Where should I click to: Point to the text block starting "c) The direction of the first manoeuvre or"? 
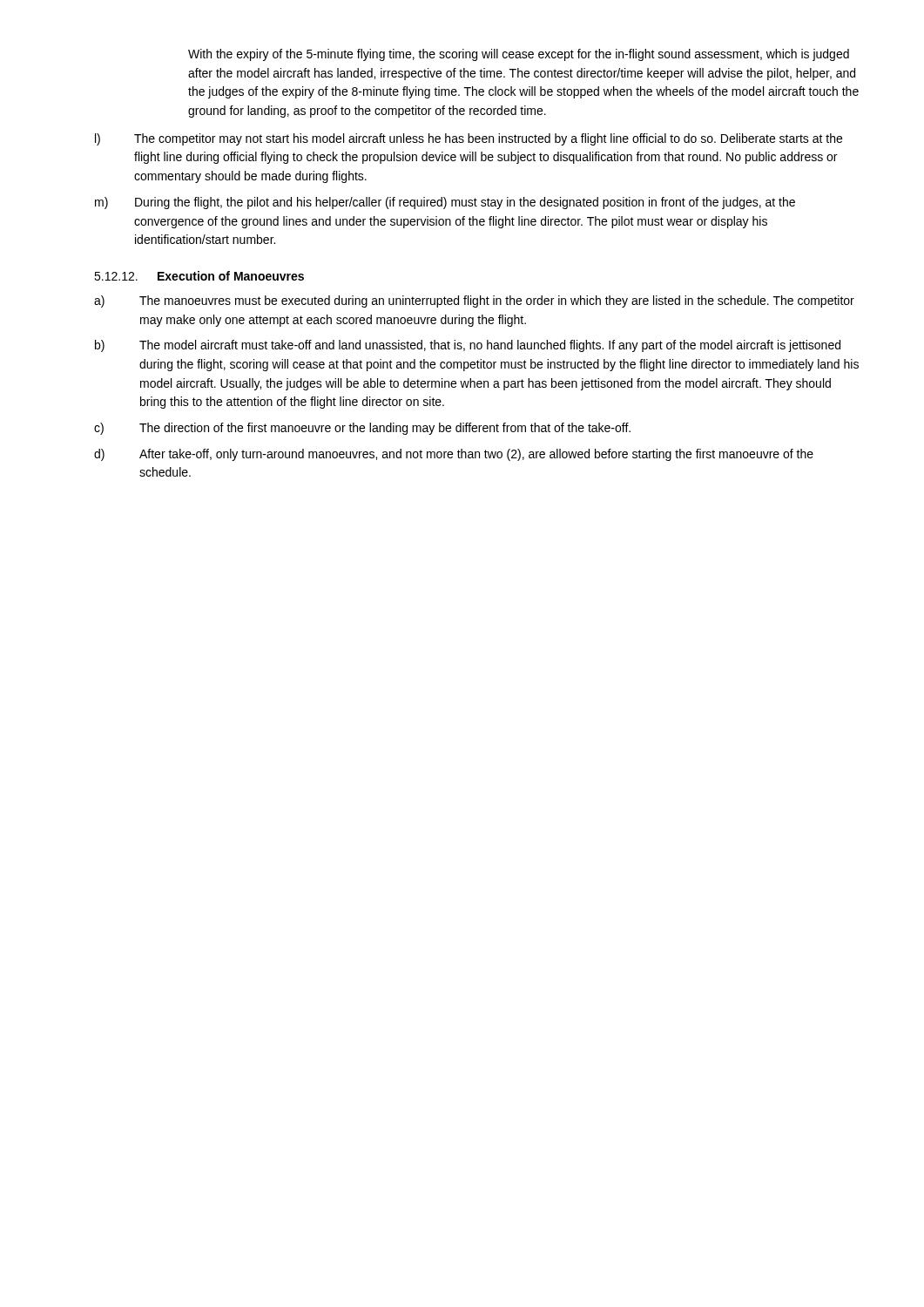(x=478, y=429)
